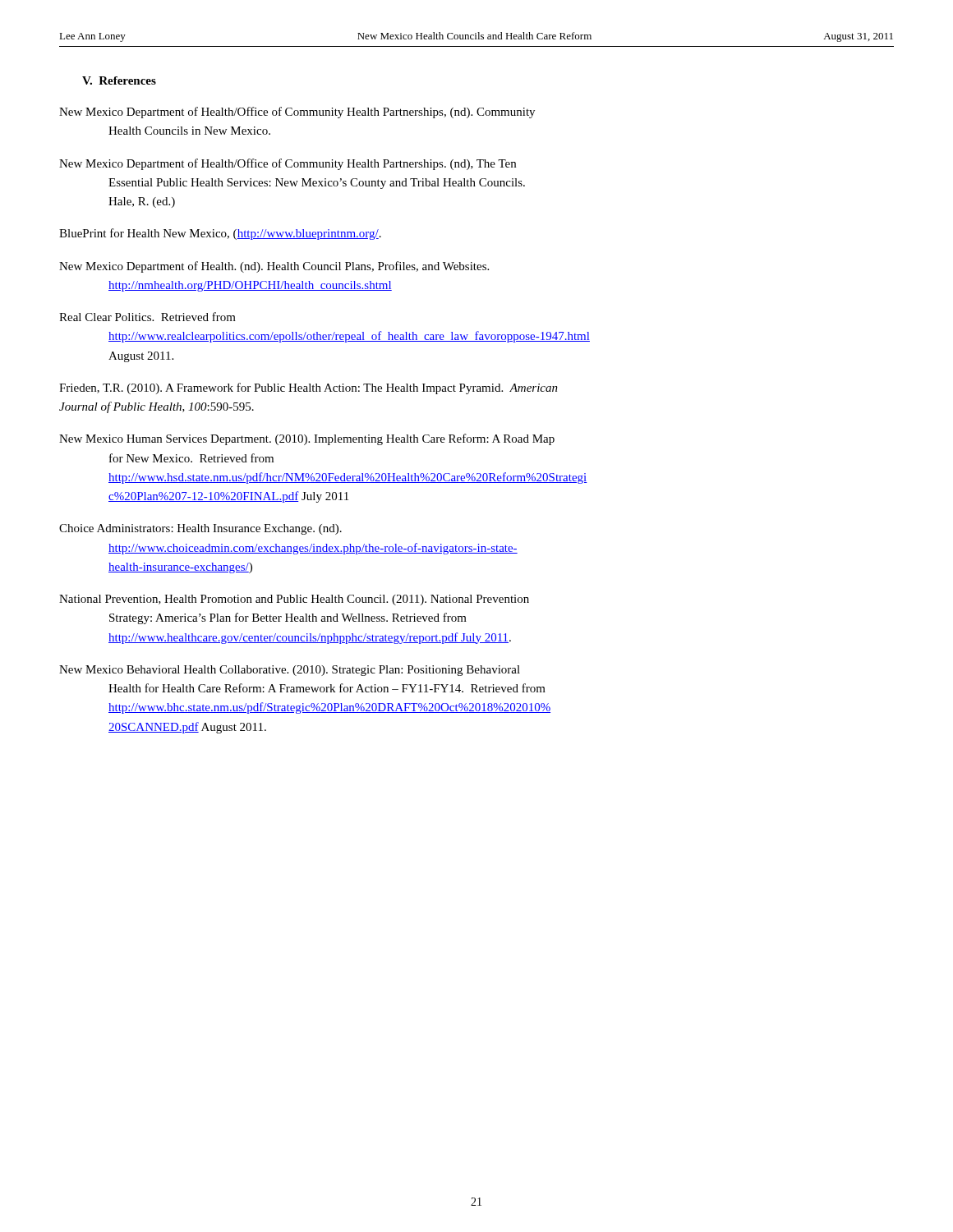Point to the block beginning "New Mexico Human Services Department. (2010). Implementing"
This screenshot has height=1232, width=953.
(476, 468)
